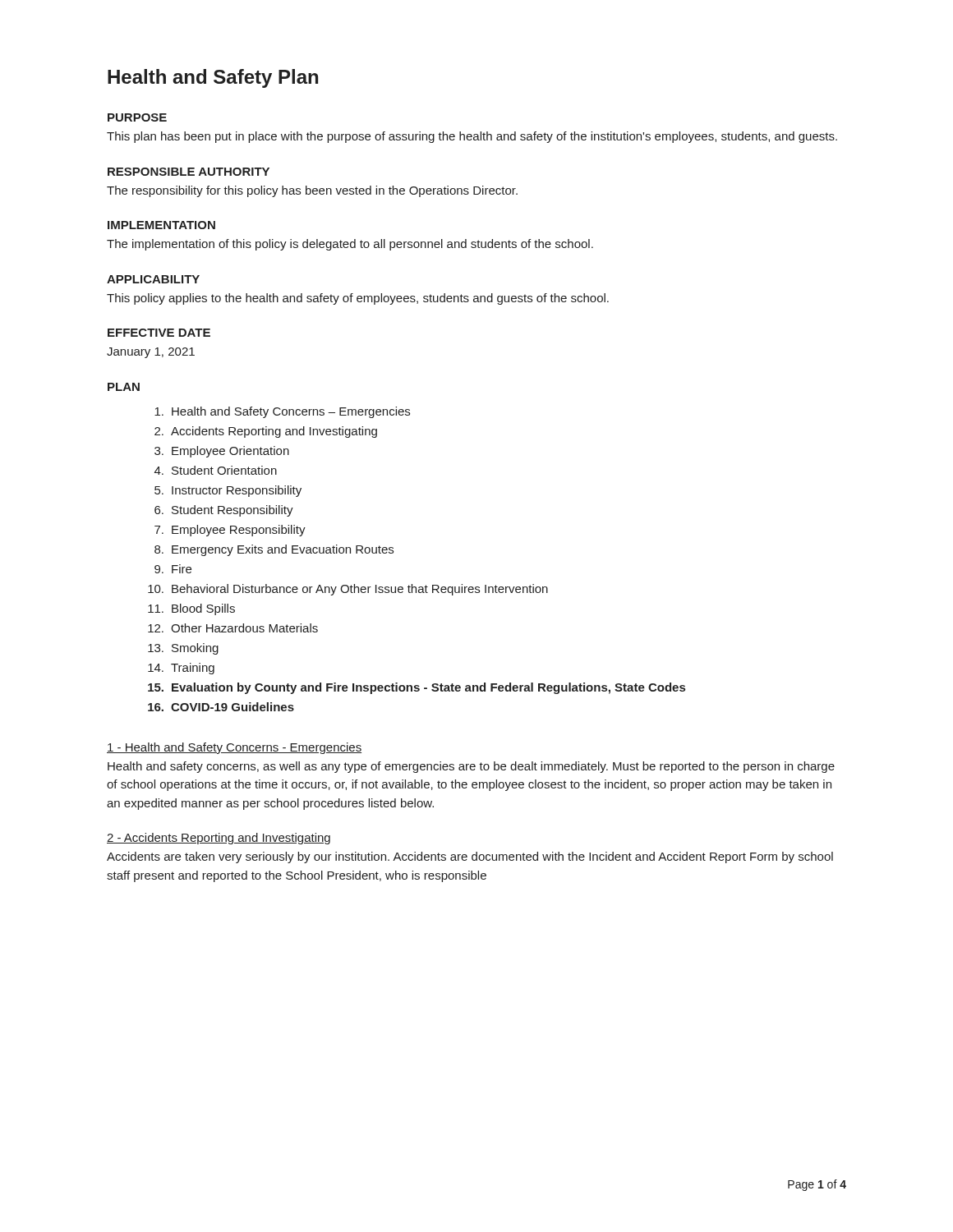Click where it says "2.Accidents Reporting and Investigating"
This screenshot has height=1232, width=953.
click(x=259, y=431)
